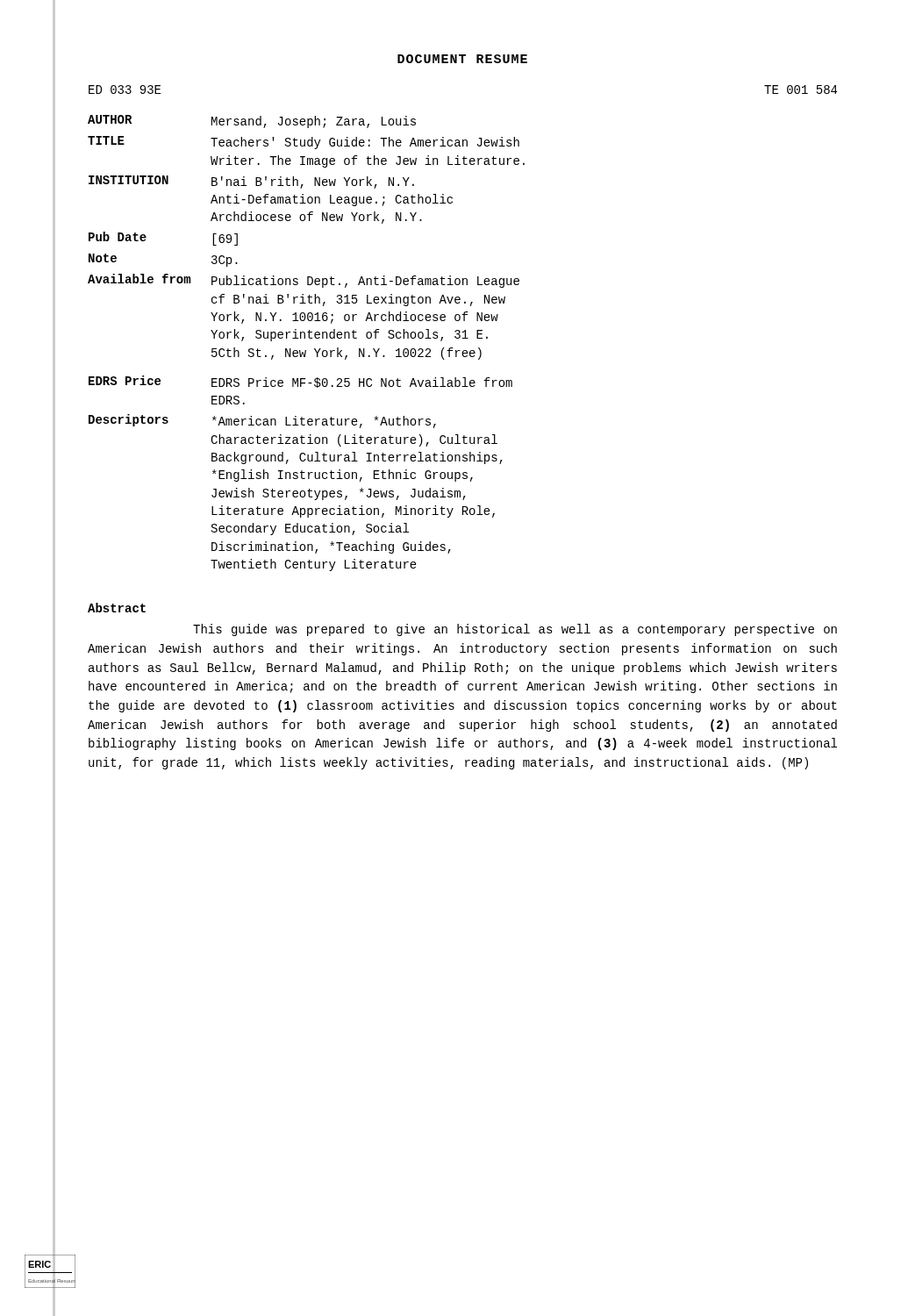Image resolution: width=908 pixels, height=1316 pixels.
Task: Click the table
Action: click(463, 344)
